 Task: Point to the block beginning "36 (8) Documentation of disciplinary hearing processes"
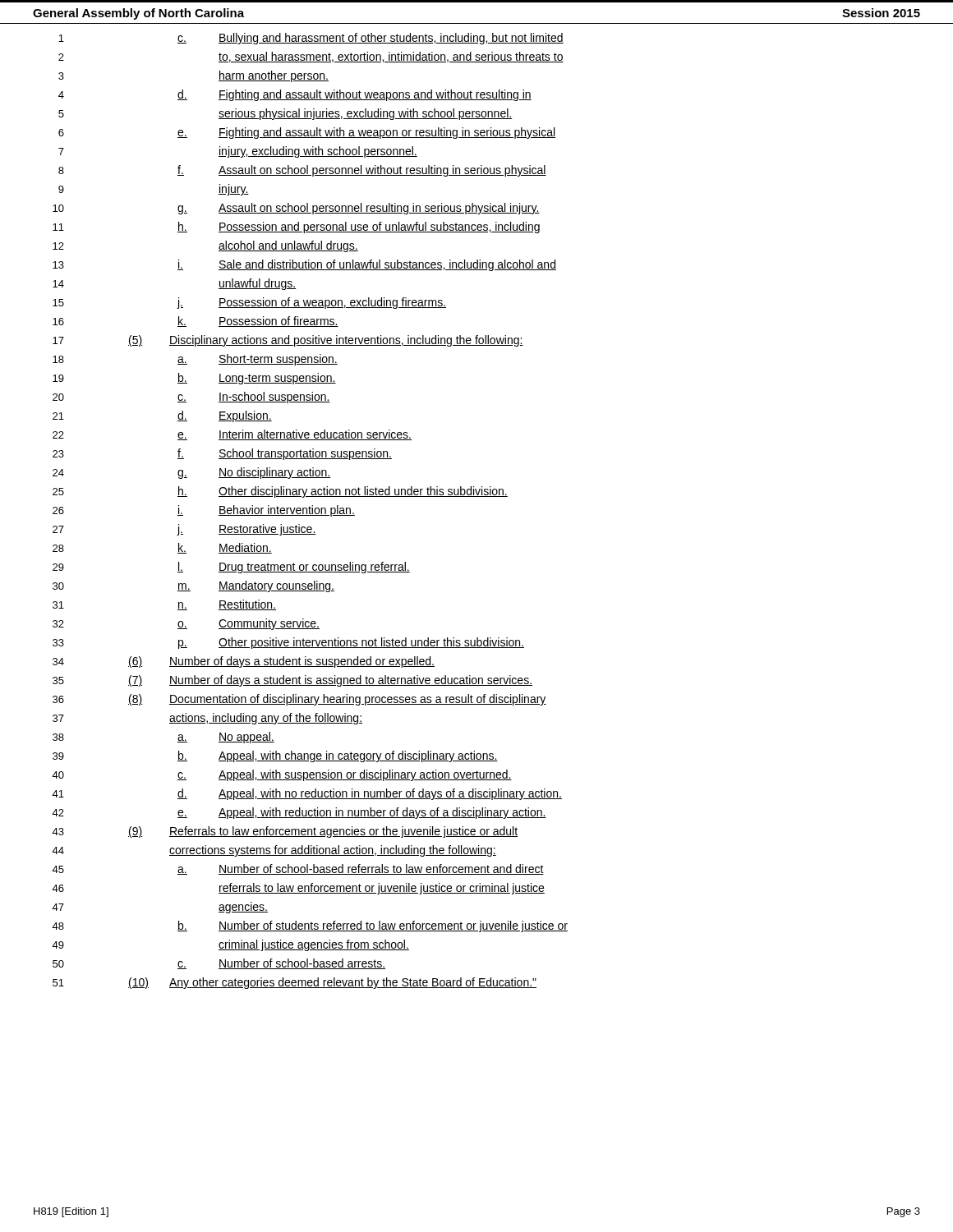point(476,709)
